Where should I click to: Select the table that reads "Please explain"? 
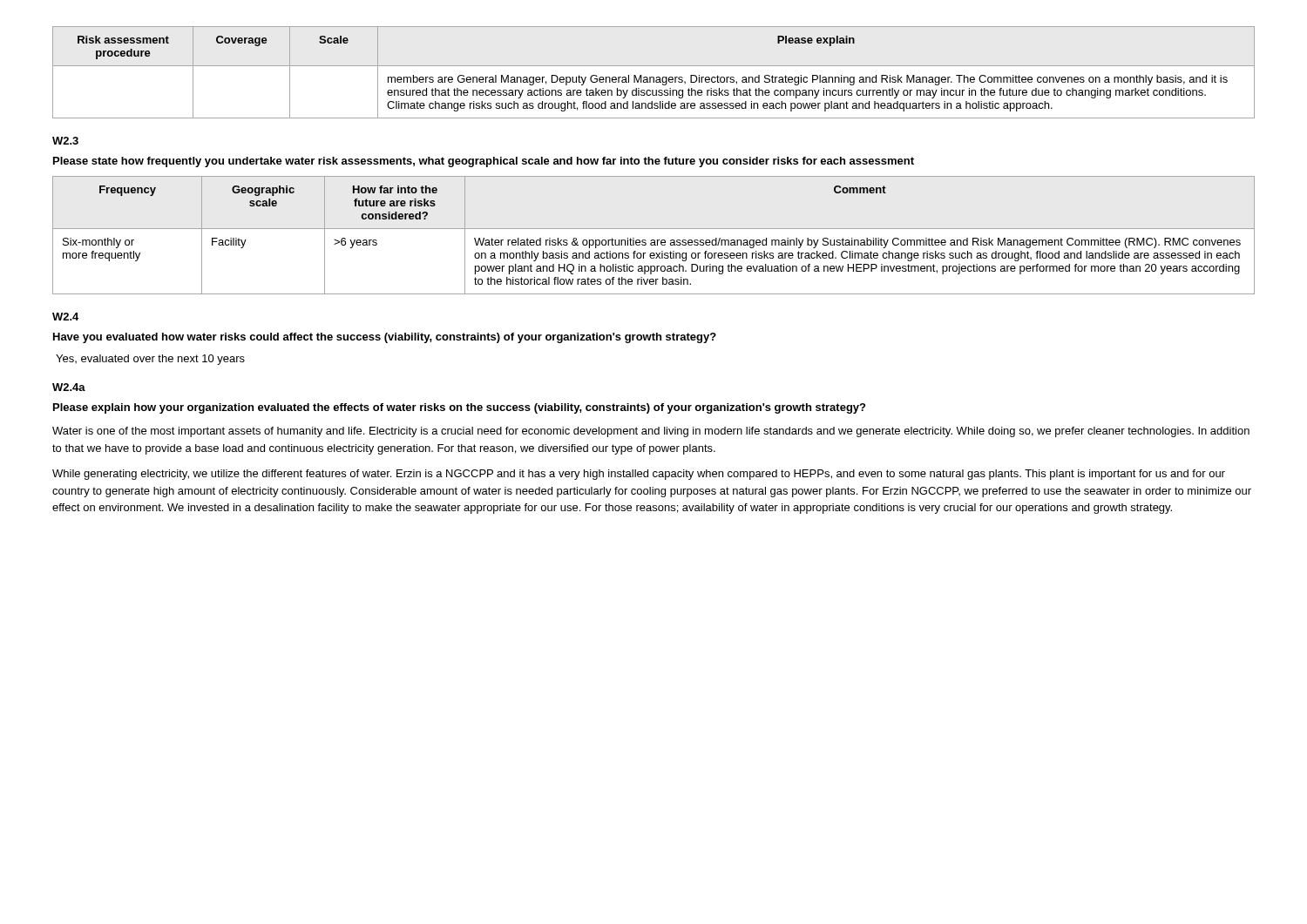tap(654, 72)
